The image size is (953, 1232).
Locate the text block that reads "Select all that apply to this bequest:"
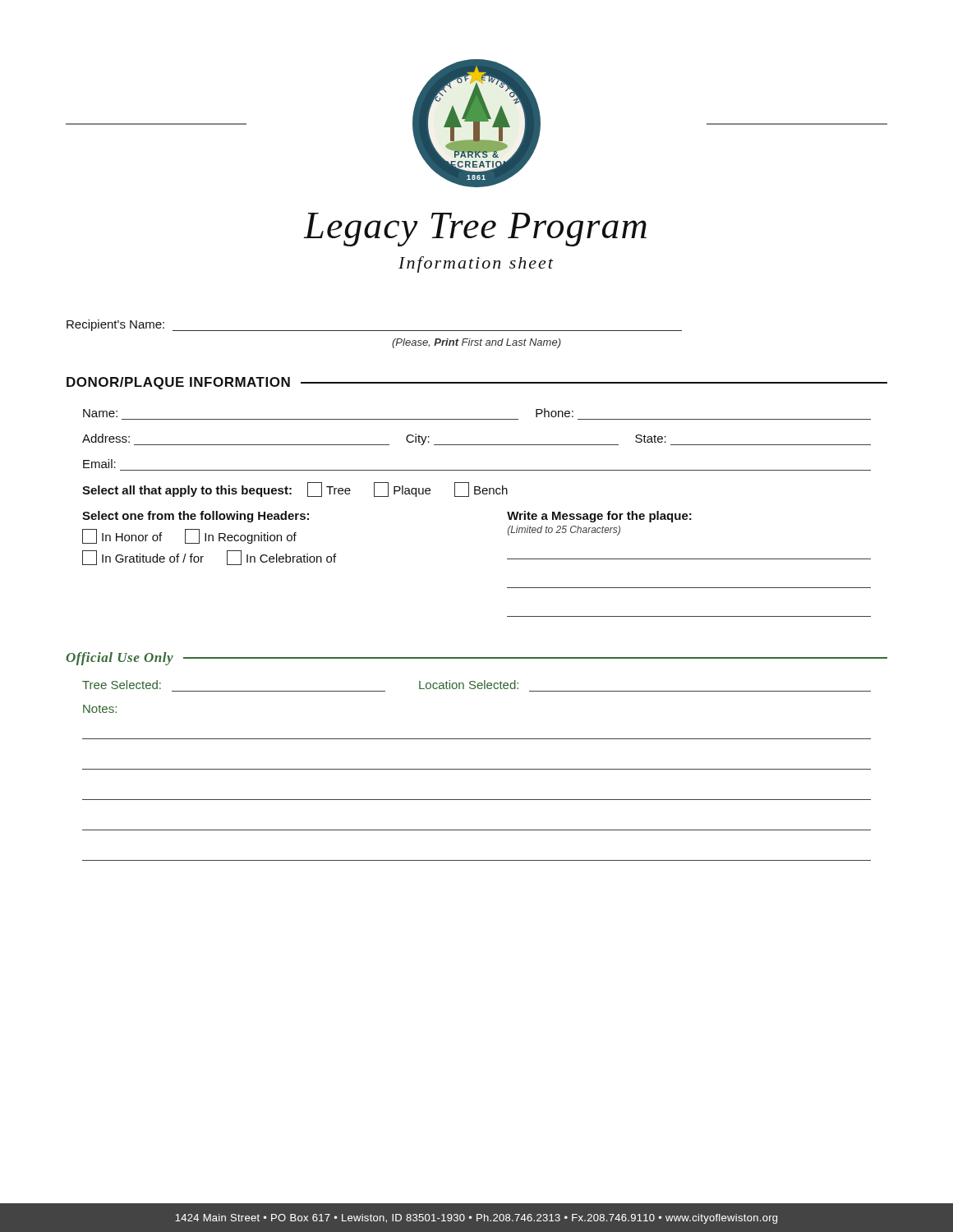[295, 489]
